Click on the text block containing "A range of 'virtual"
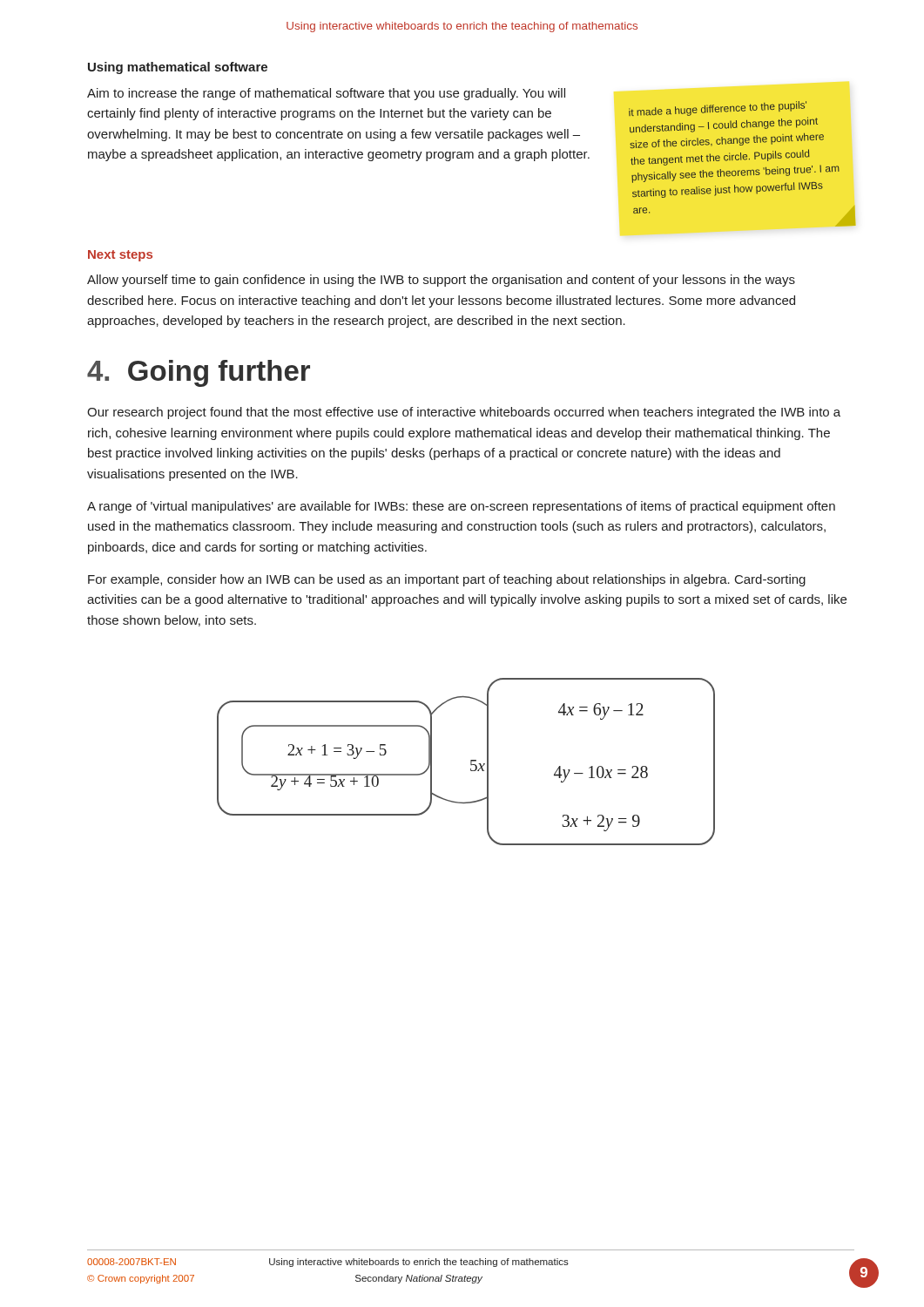Image resolution: width=924 pixels, height=1307 pixels. pyautogui.click(x=461, y=526)
